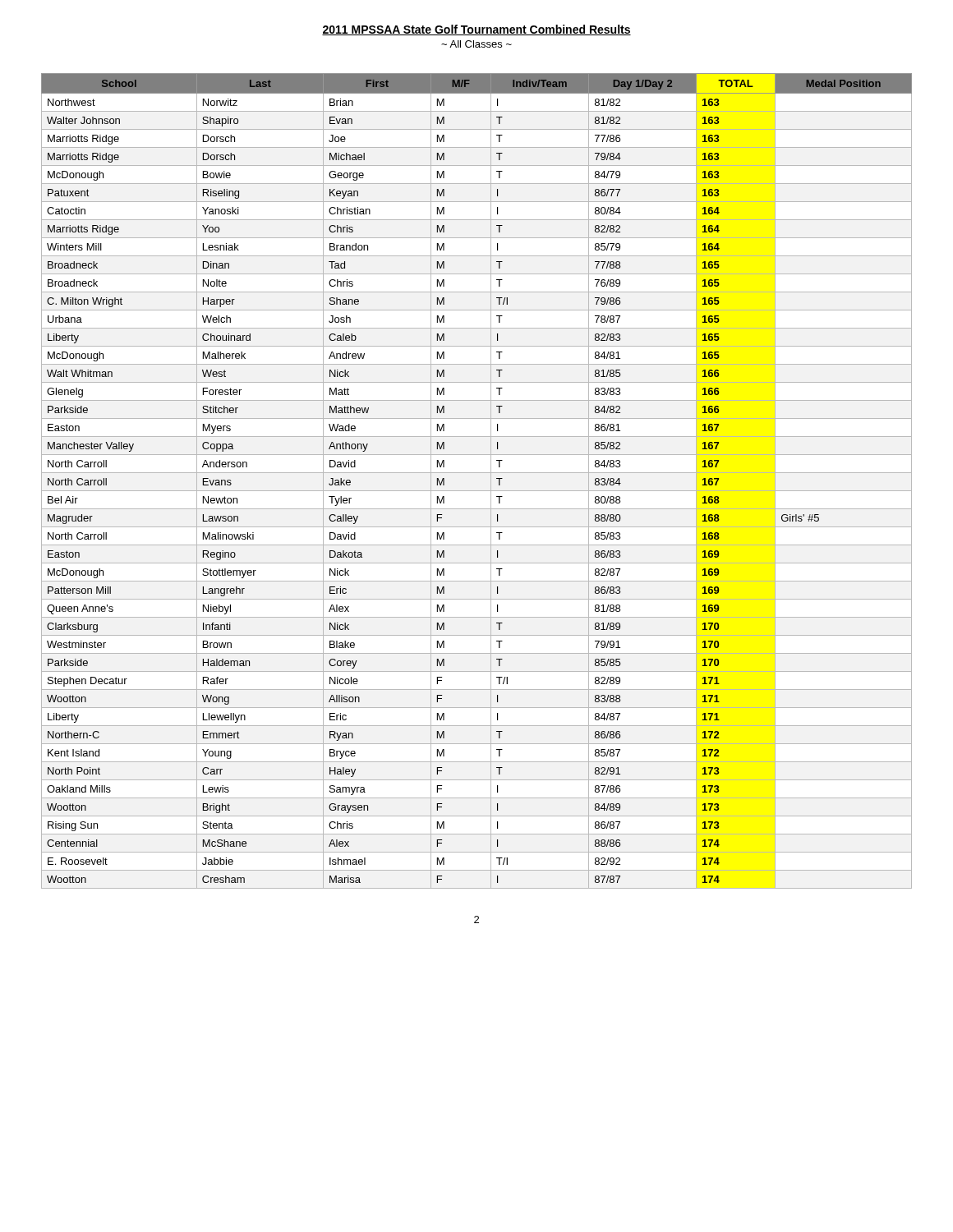Select the text that reads "~ All Classes ~"

point(476,44)
